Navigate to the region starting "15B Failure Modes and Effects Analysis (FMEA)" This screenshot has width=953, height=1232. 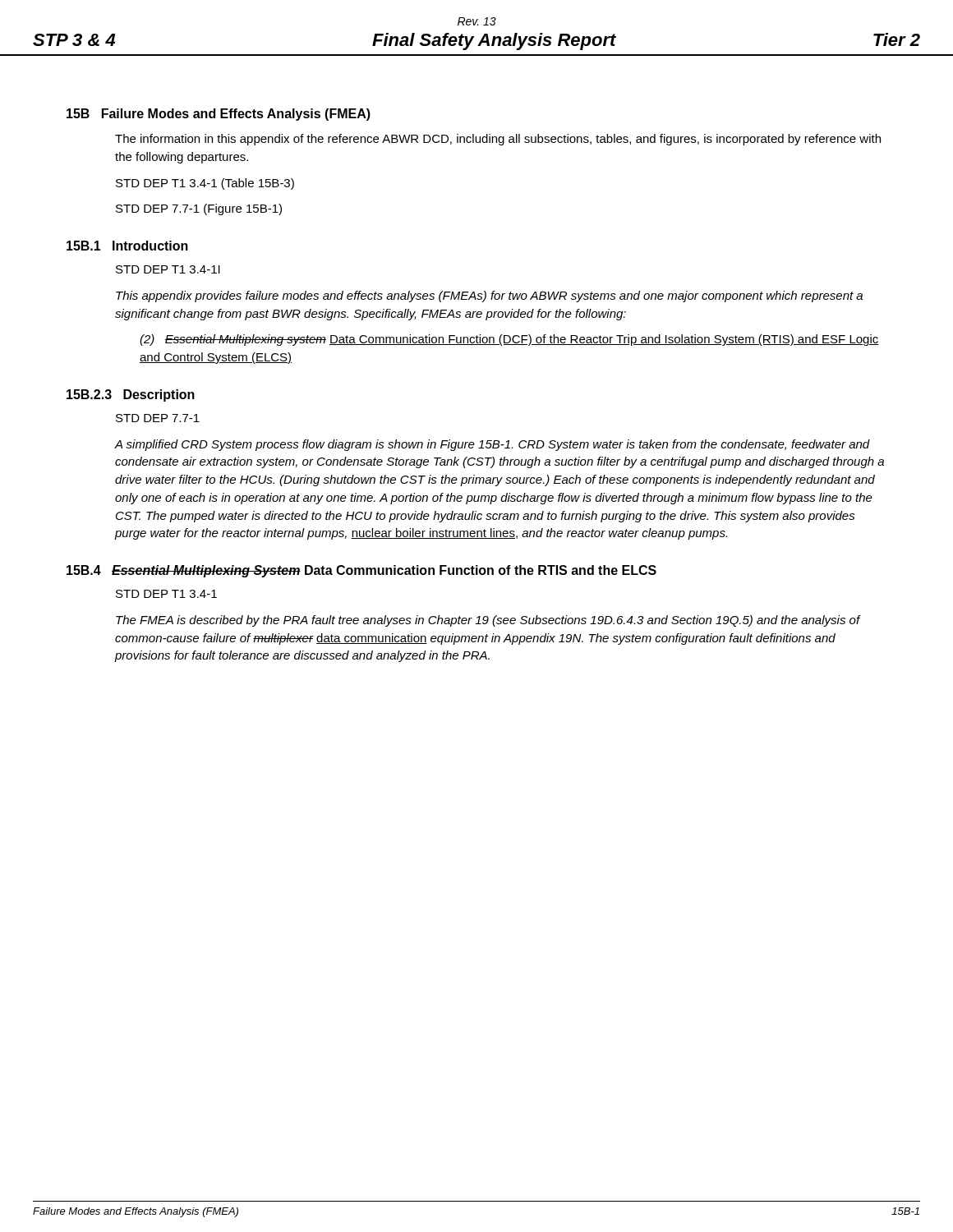[218, 114]
